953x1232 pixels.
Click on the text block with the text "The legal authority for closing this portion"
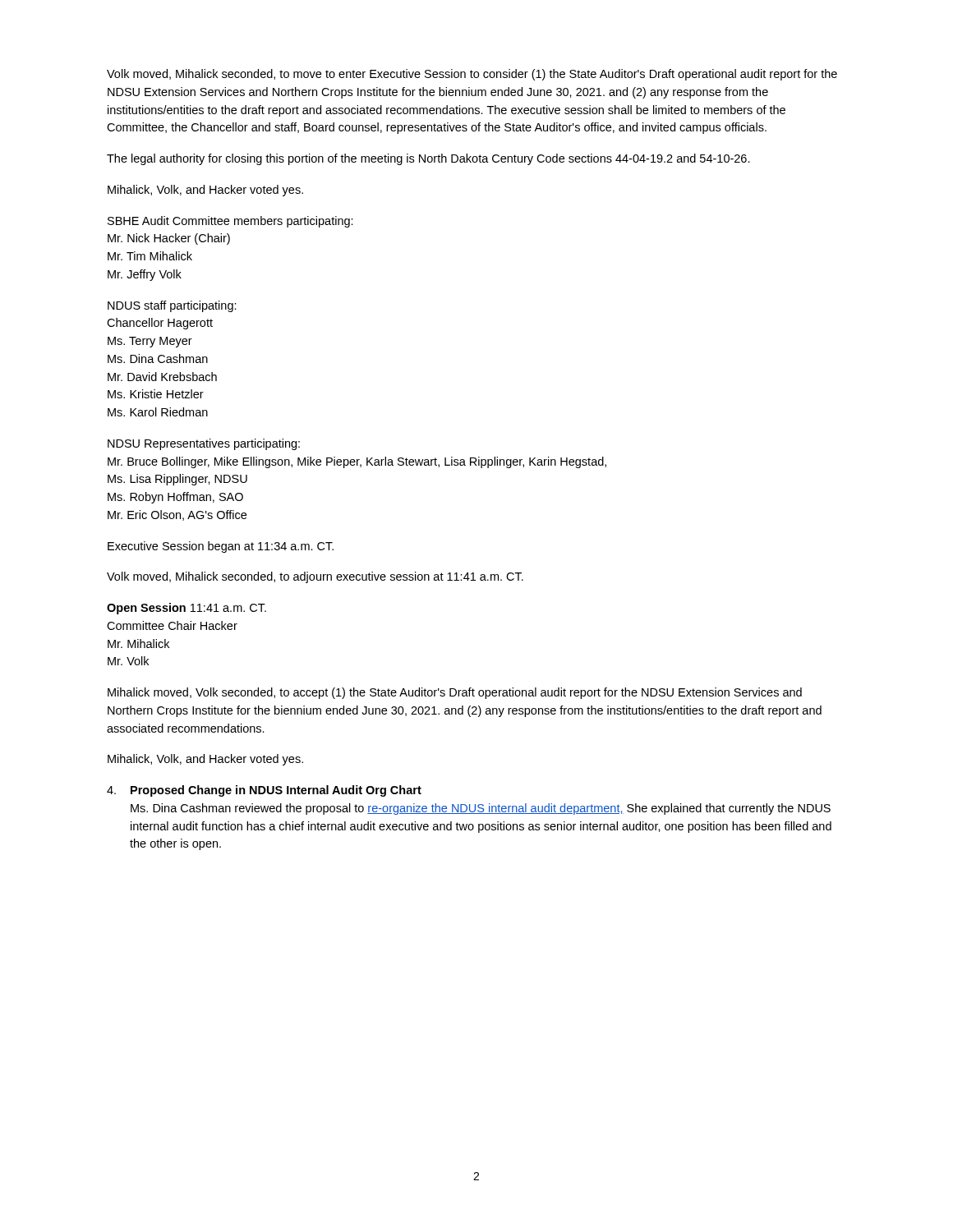(x=429, y=158)
